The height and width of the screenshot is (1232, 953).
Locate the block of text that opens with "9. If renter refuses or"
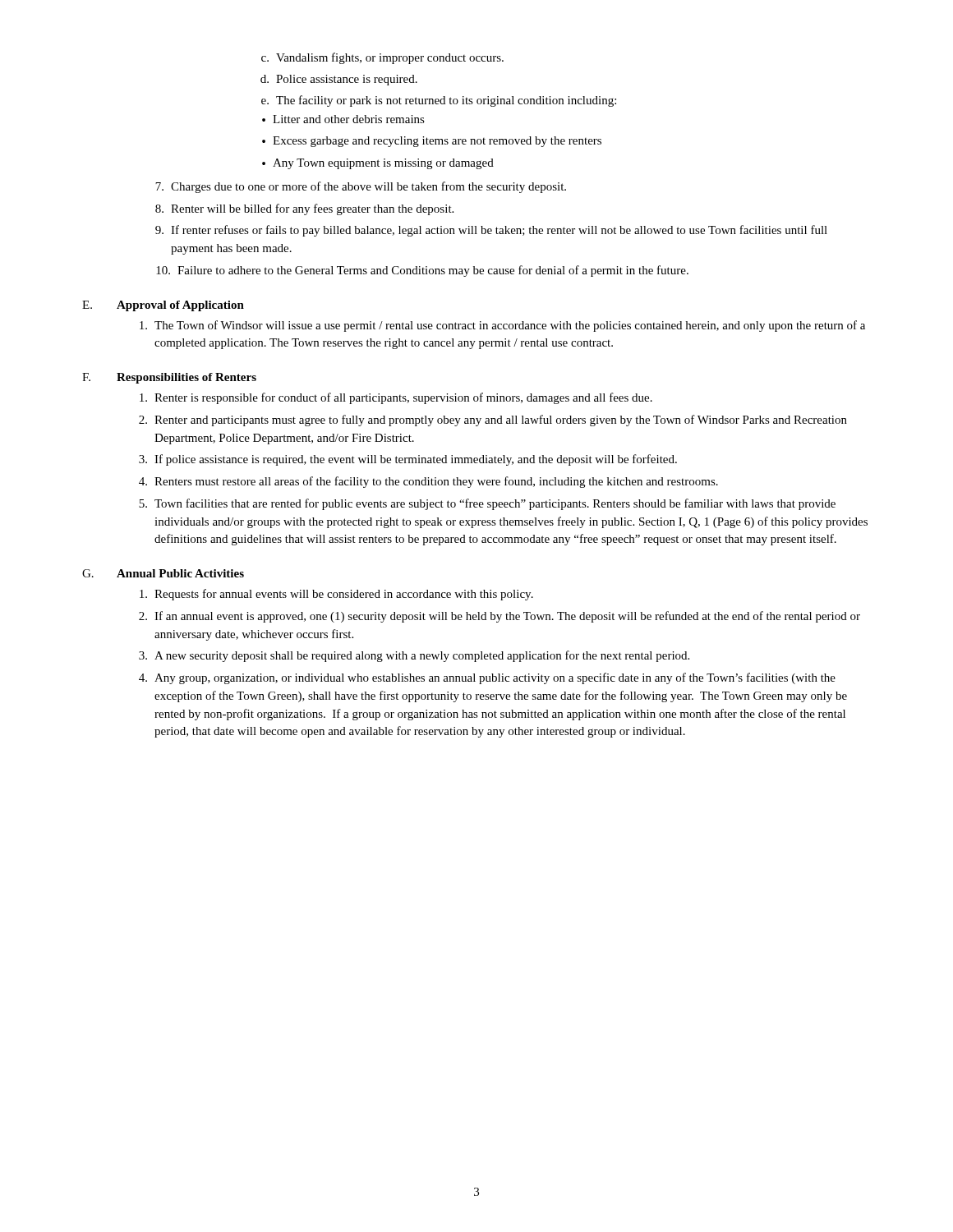pyautogui.click(x=502, y=240)
